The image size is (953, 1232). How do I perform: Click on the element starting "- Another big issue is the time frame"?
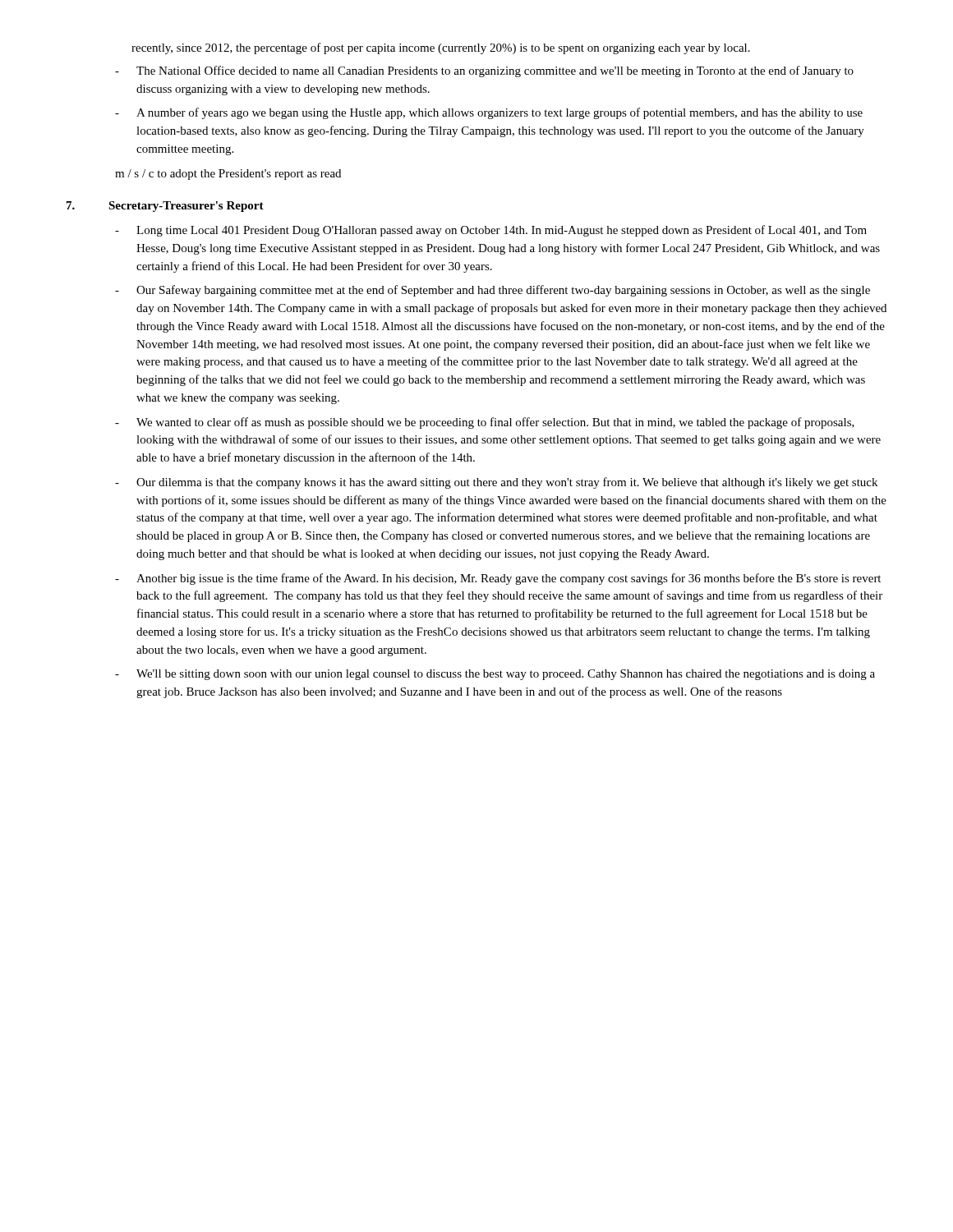click(x=501, y=614)
